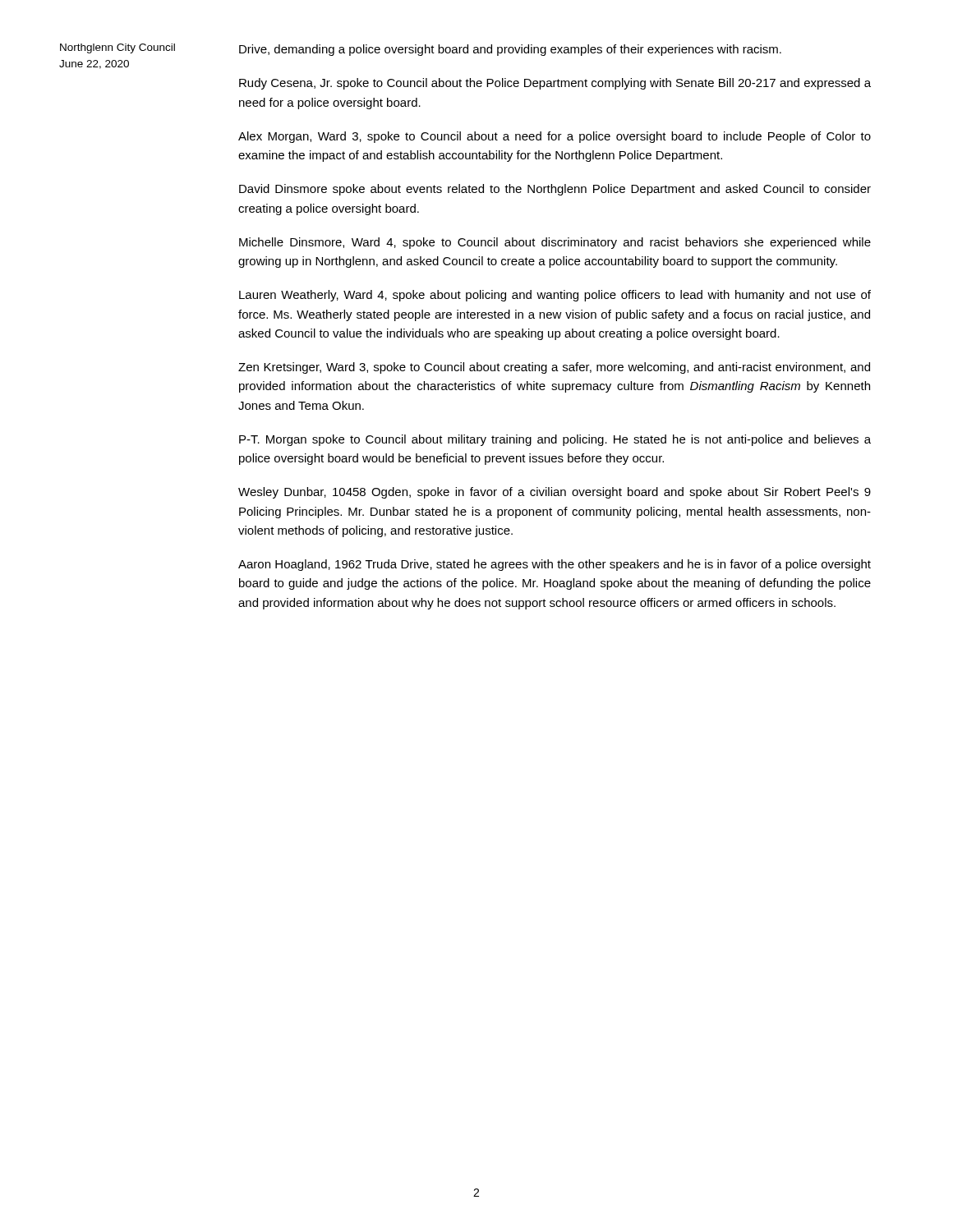
Task: Locate the text block containing "Aaron Hoagland, 1962 Truda Drive, stated"
Action: point(555,583)
